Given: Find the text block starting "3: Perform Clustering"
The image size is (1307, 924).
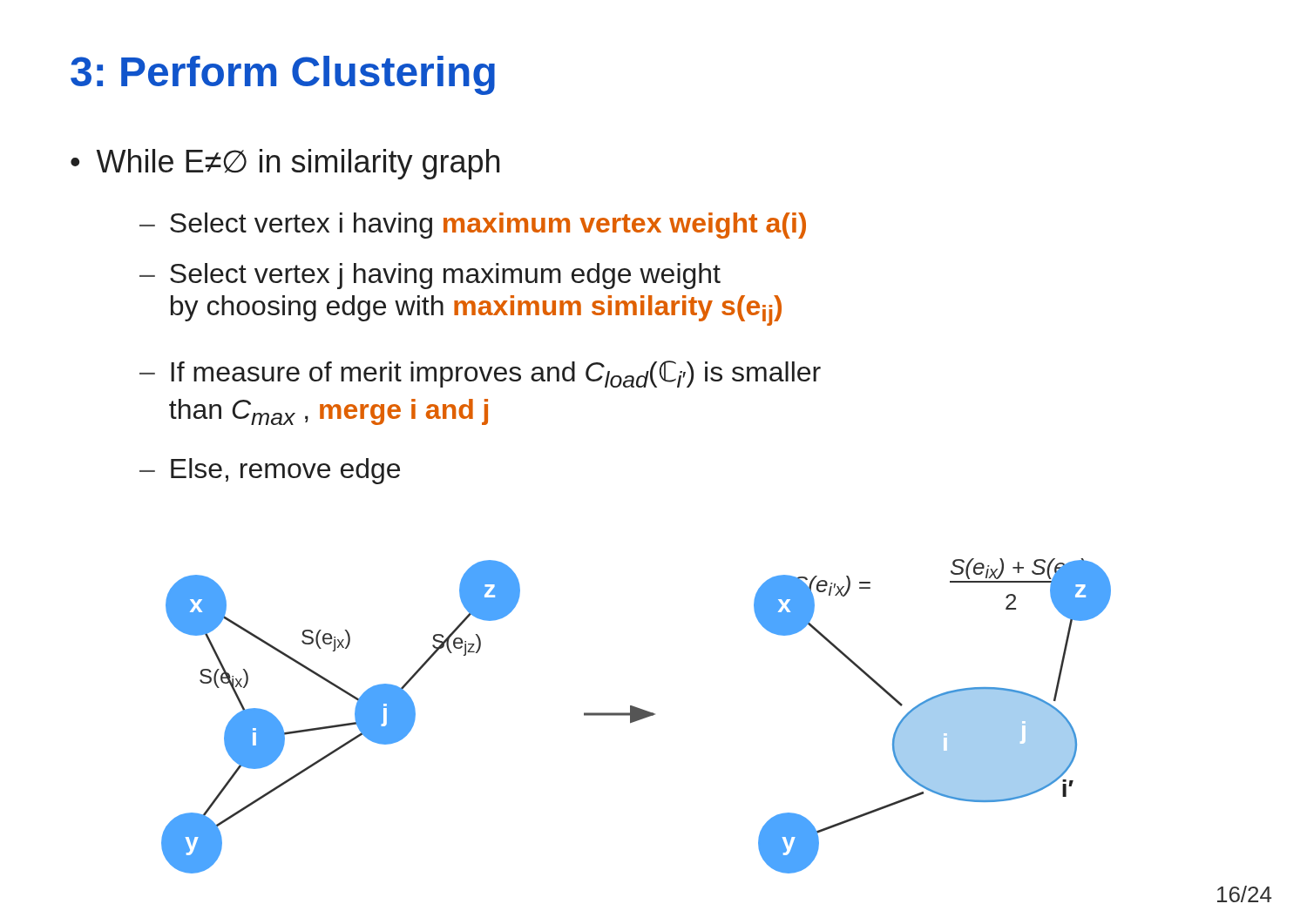Looking at the screenshot, I should click(283, 72).
